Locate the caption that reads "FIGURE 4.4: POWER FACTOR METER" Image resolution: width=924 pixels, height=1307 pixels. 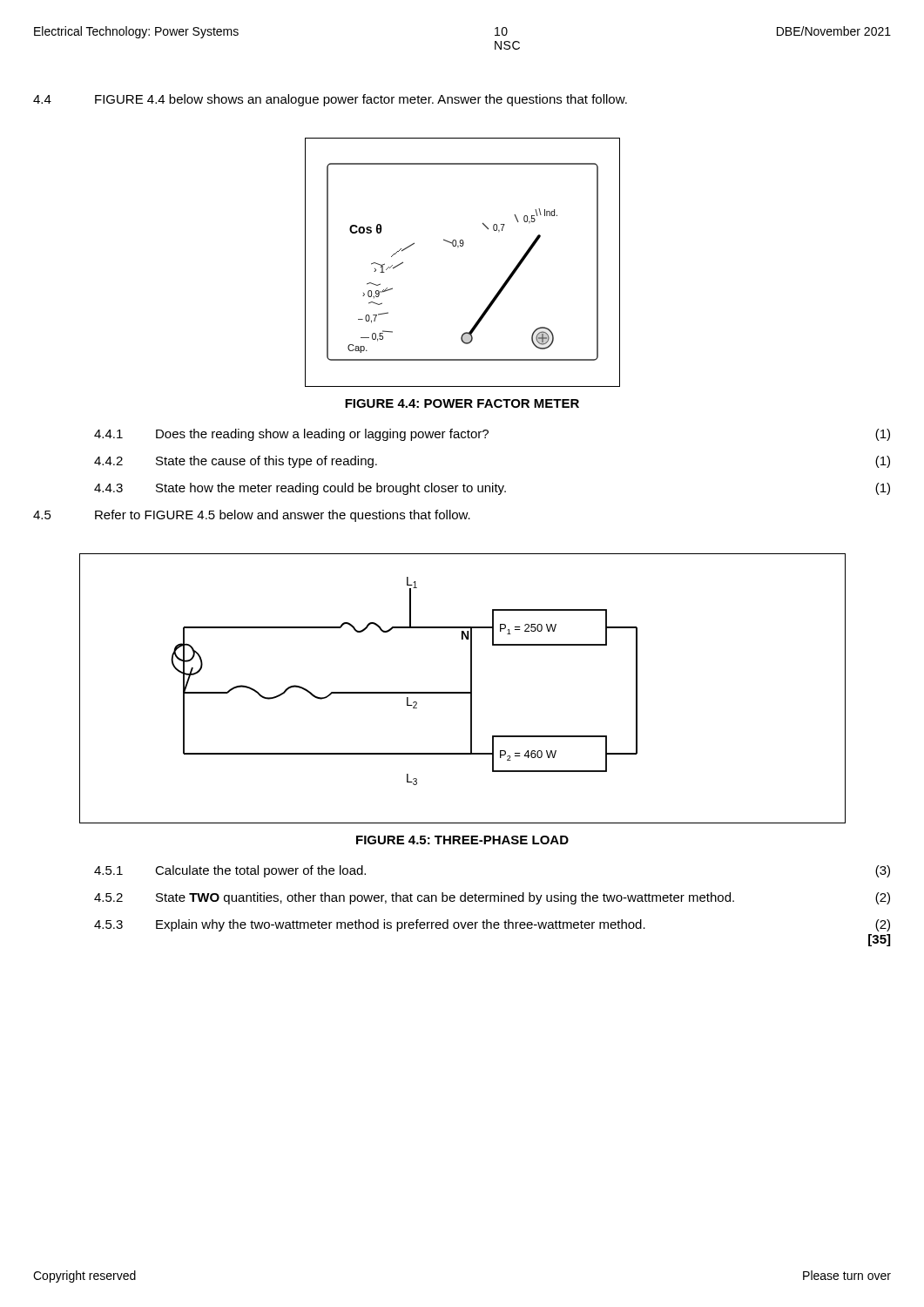[462, 403]
